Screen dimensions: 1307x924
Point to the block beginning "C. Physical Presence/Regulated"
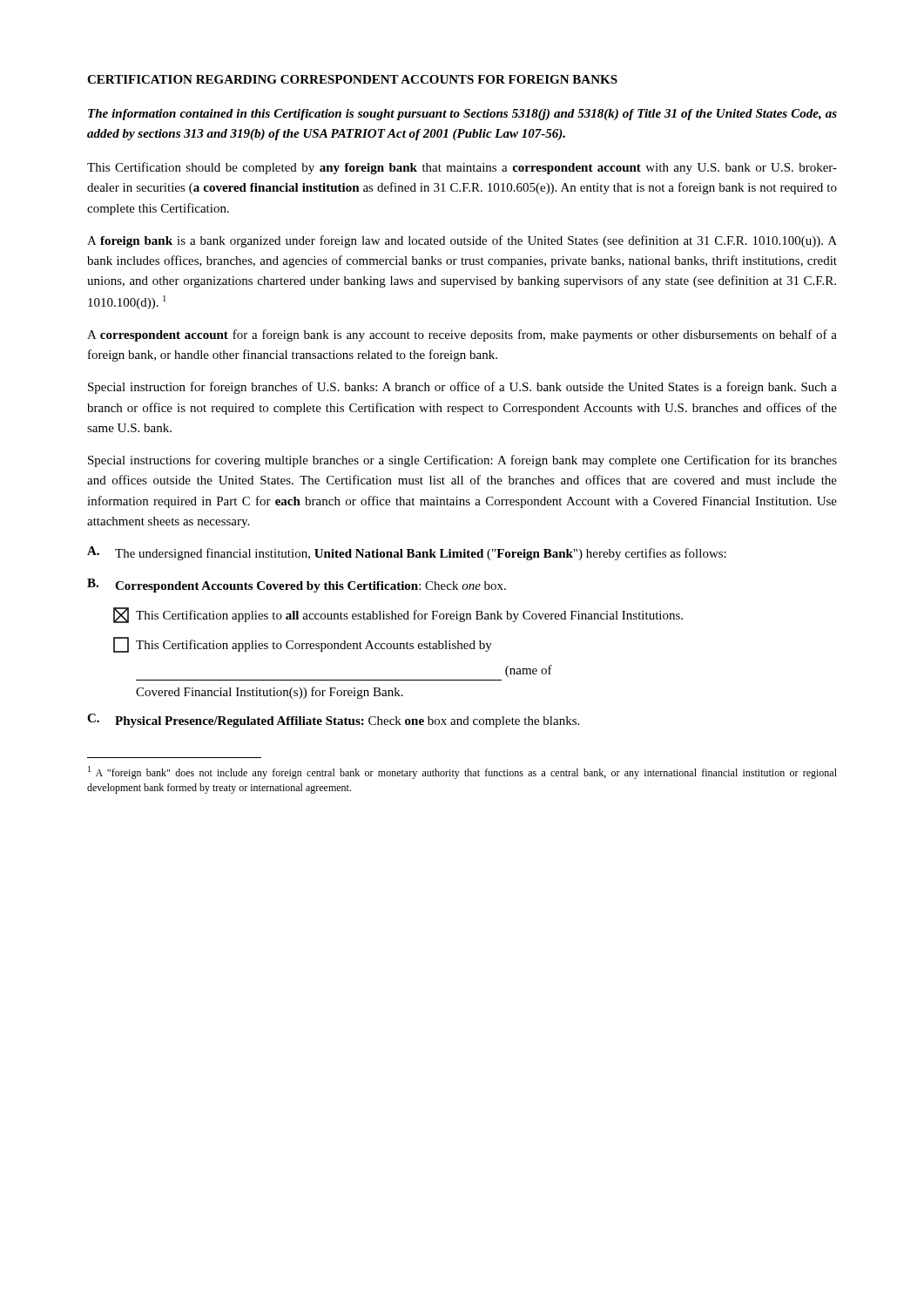click(334, 721)
